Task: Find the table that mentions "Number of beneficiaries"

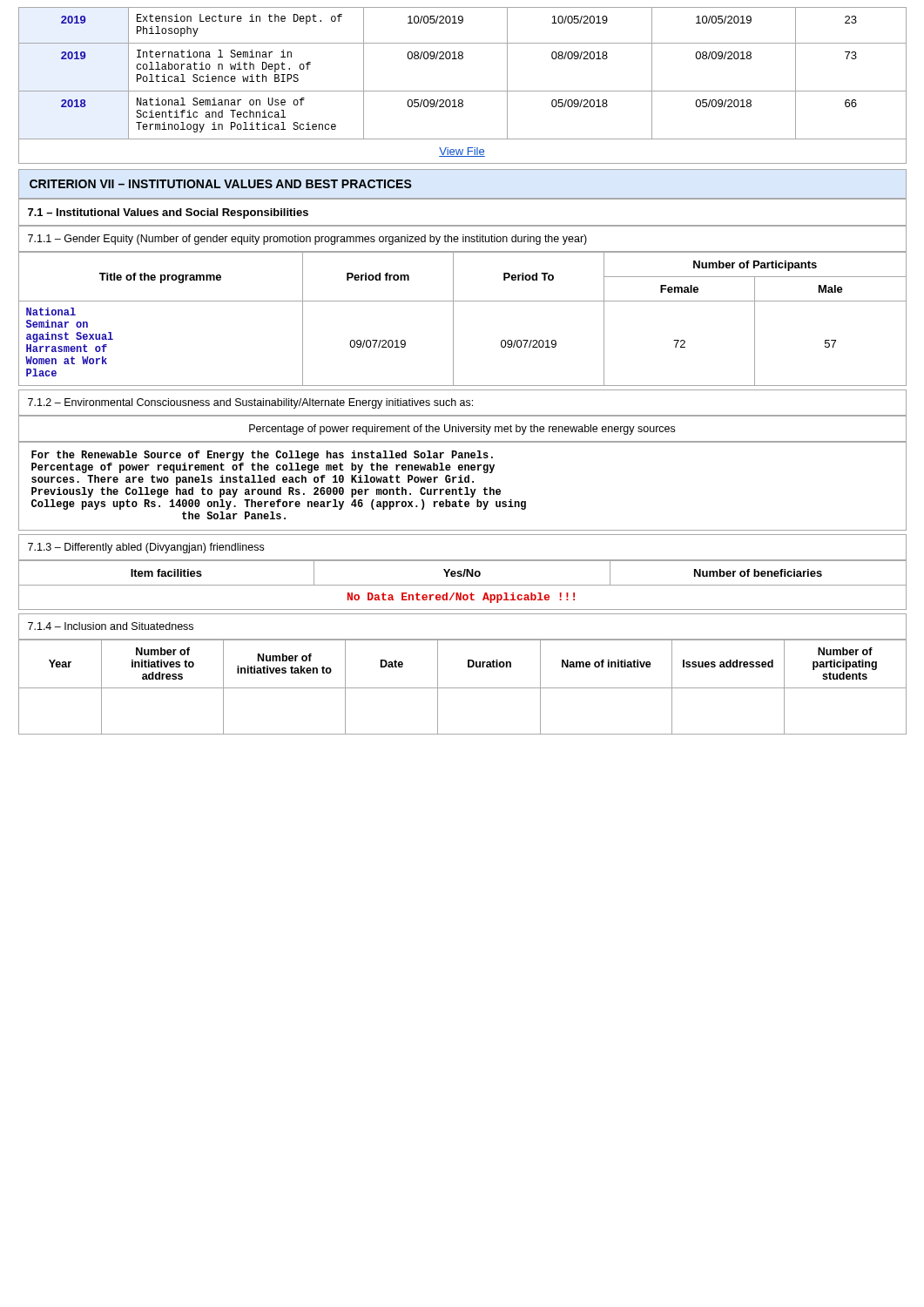Action: click(x=462, y=585)
